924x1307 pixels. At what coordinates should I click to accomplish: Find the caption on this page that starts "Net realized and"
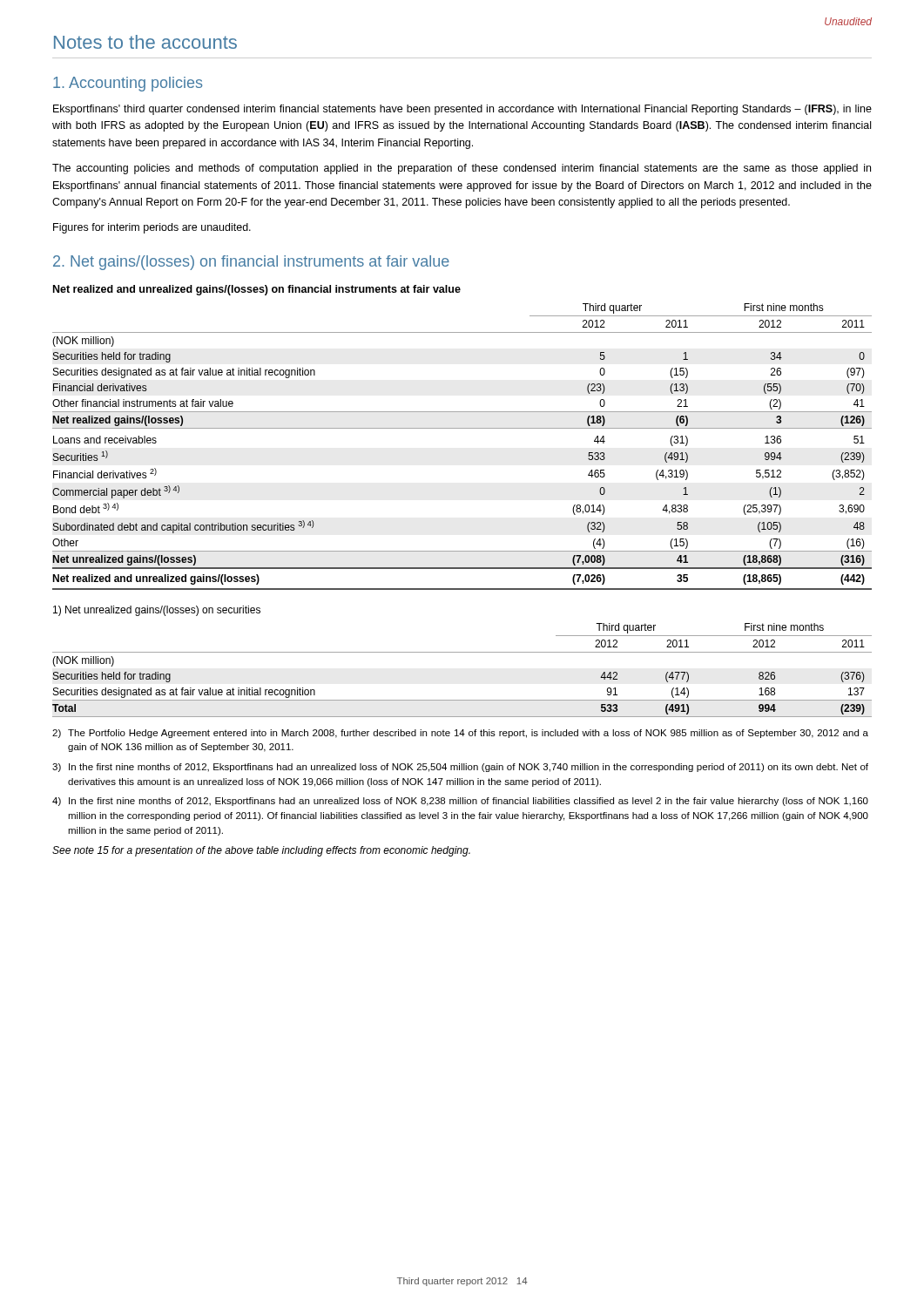tap(256, 289)
